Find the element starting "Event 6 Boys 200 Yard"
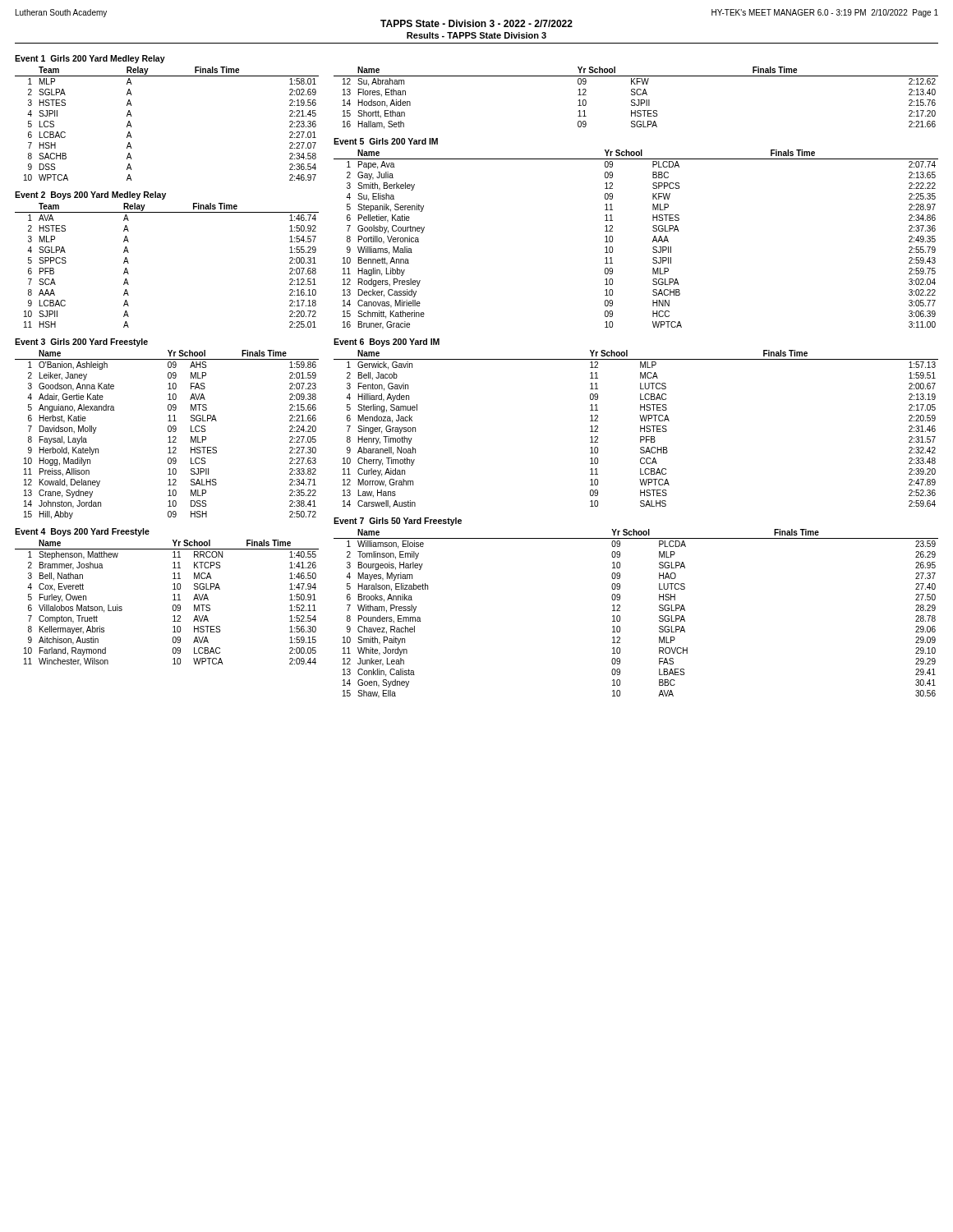The height and width of the screenshot is (1232, 953). (387, 342)
